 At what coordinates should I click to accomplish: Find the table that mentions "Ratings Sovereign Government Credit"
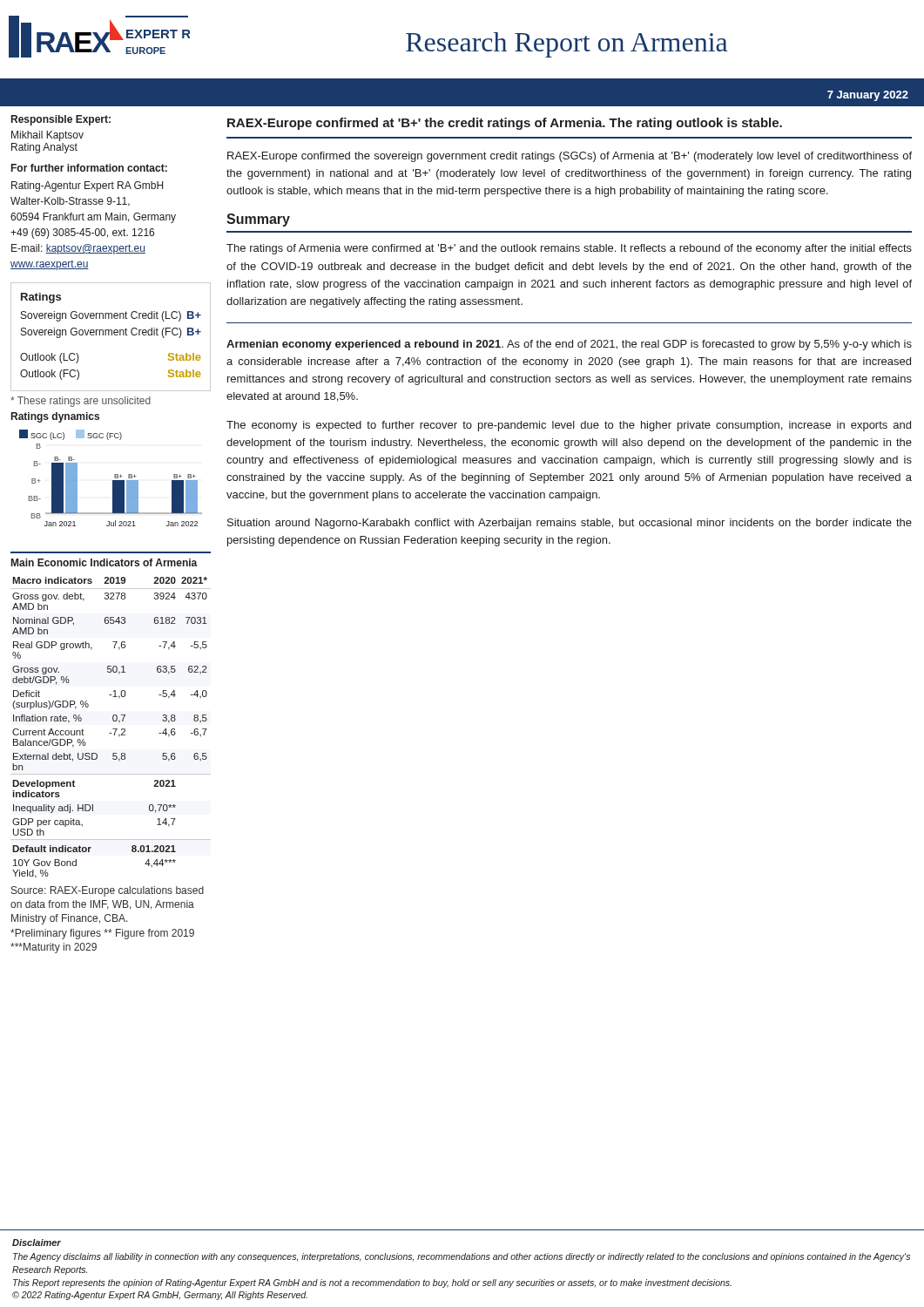[111, 337]
